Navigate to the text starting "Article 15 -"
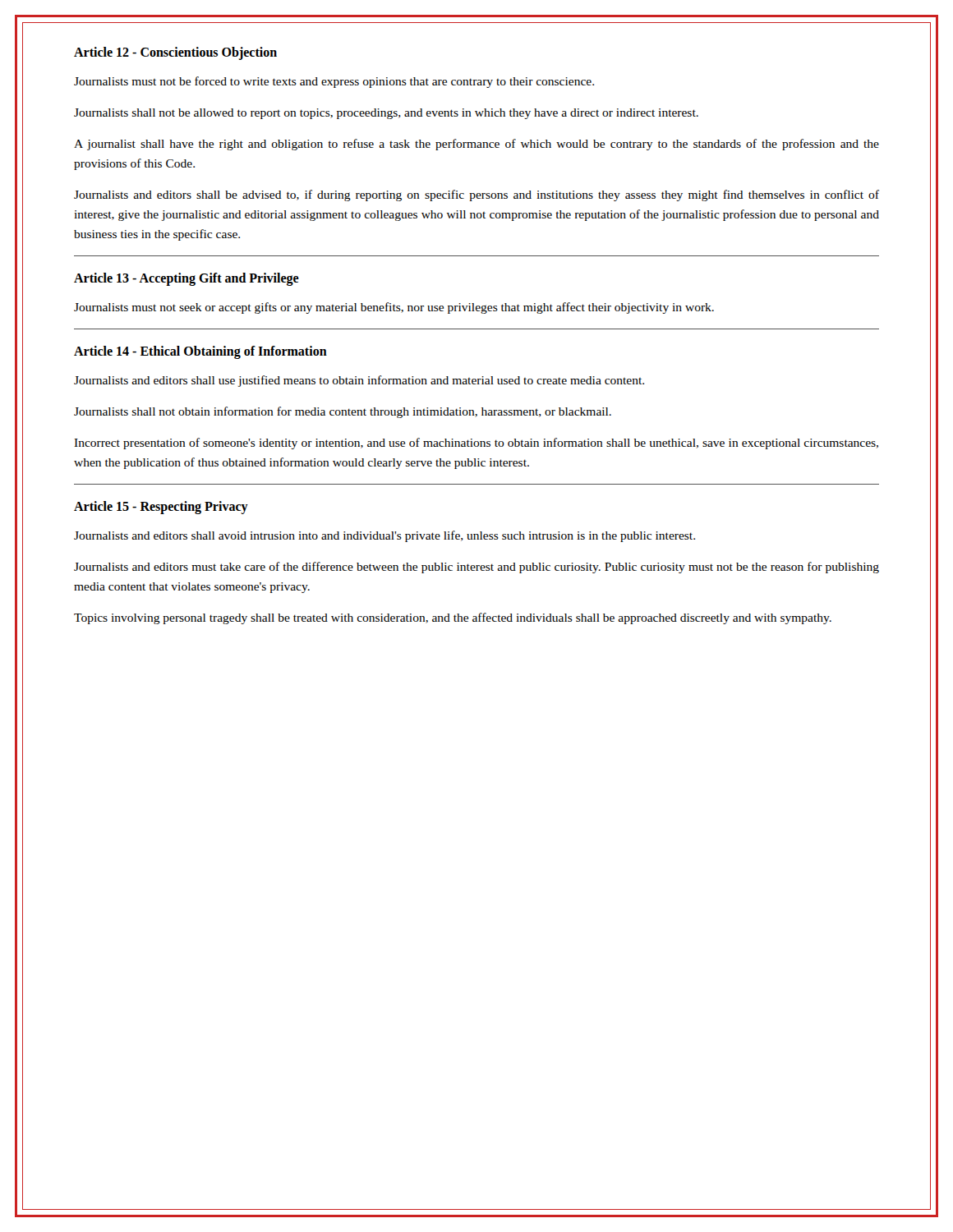 161,507
